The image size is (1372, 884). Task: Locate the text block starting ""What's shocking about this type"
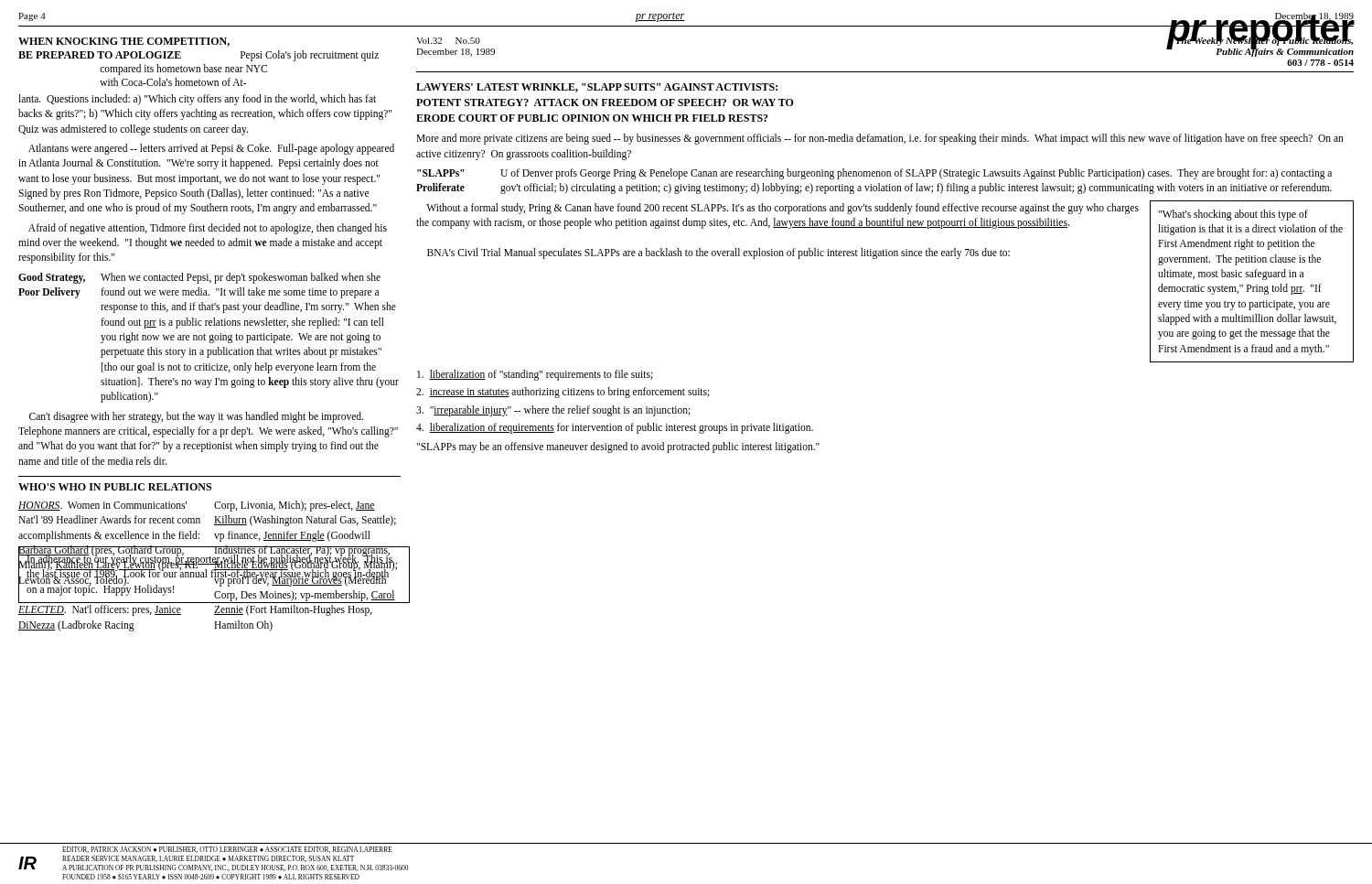point(1250,281)
